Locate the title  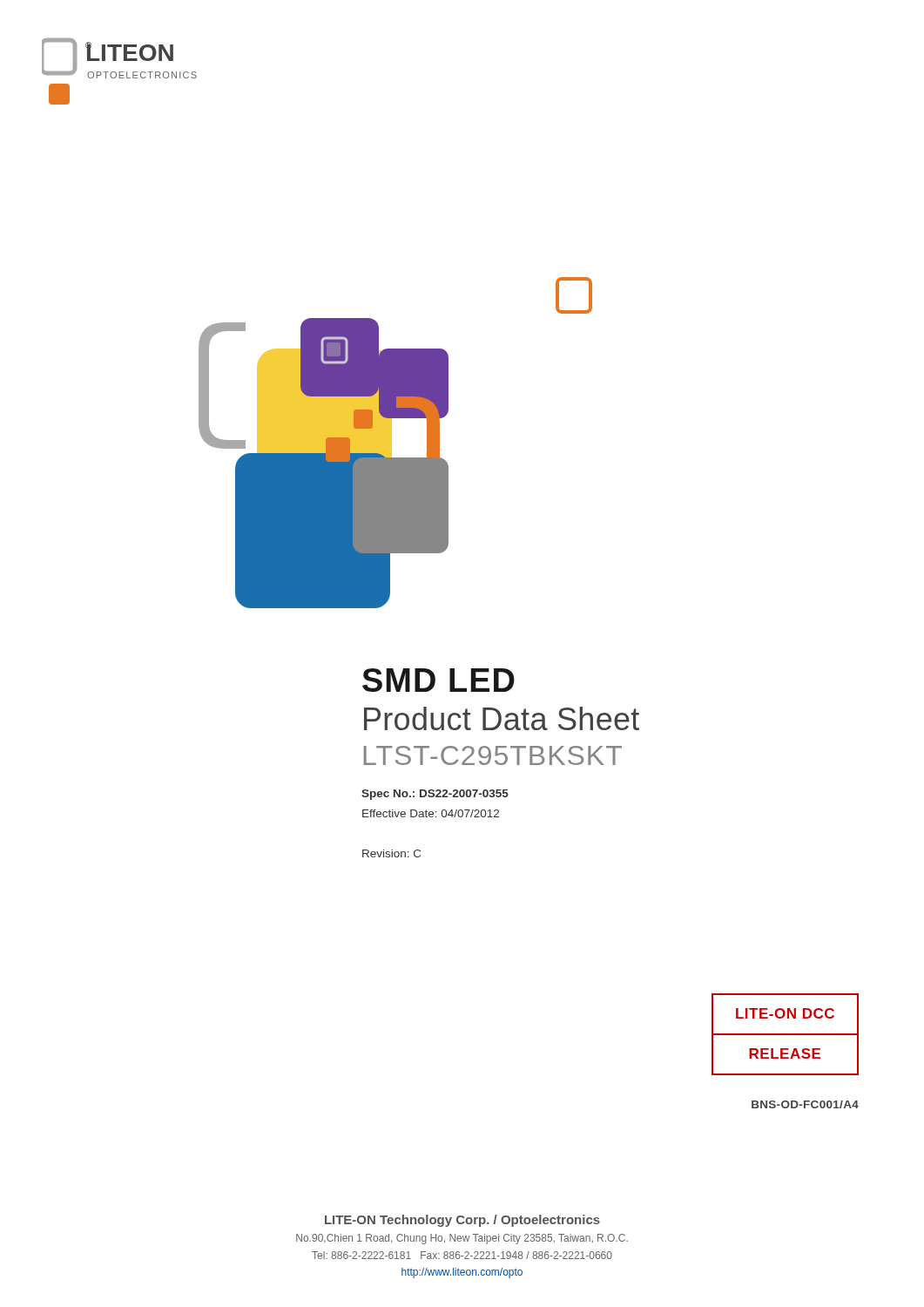(x=501, y=763)
